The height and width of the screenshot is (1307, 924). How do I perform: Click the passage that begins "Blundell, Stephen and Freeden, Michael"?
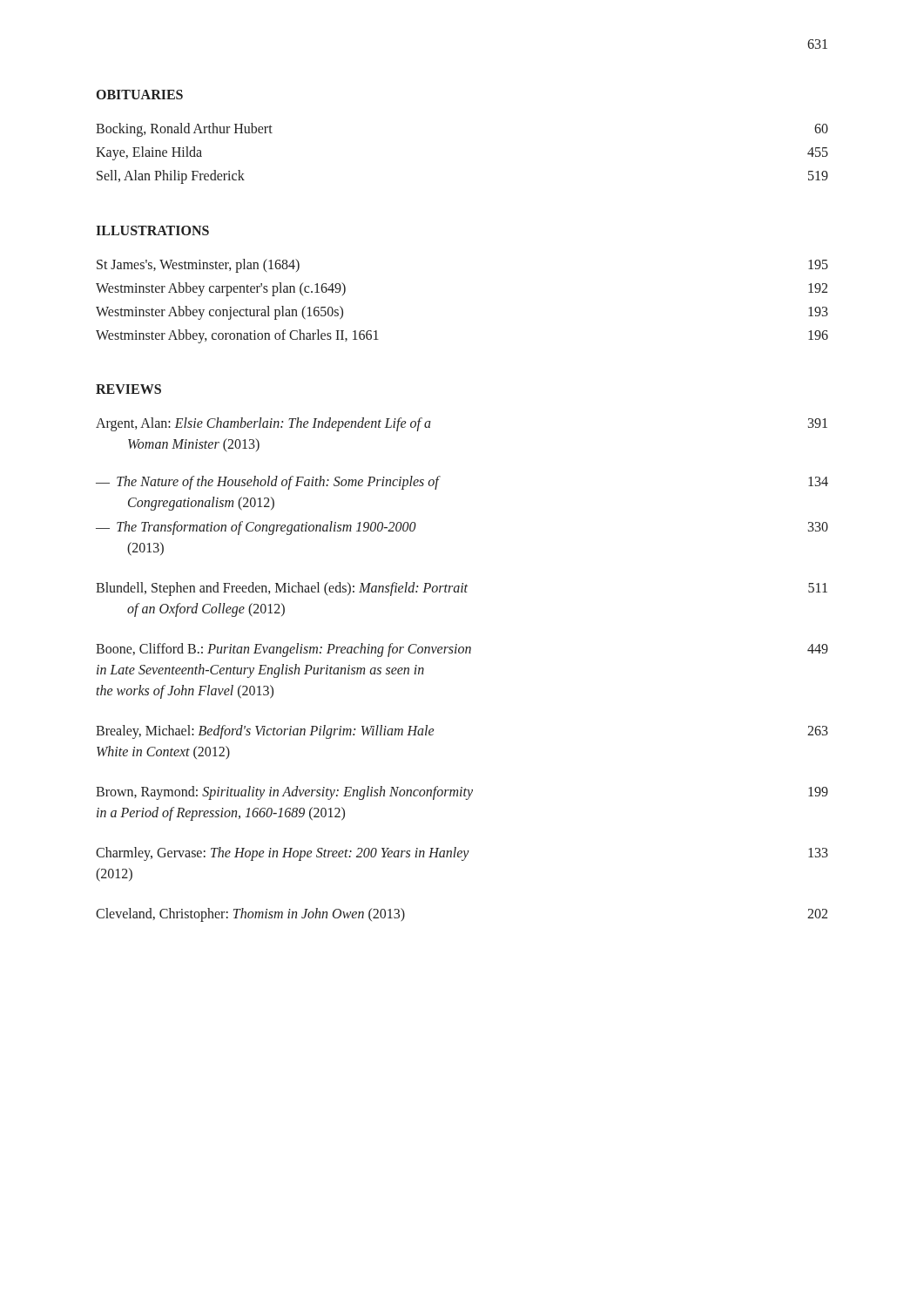tap(462, 598)
